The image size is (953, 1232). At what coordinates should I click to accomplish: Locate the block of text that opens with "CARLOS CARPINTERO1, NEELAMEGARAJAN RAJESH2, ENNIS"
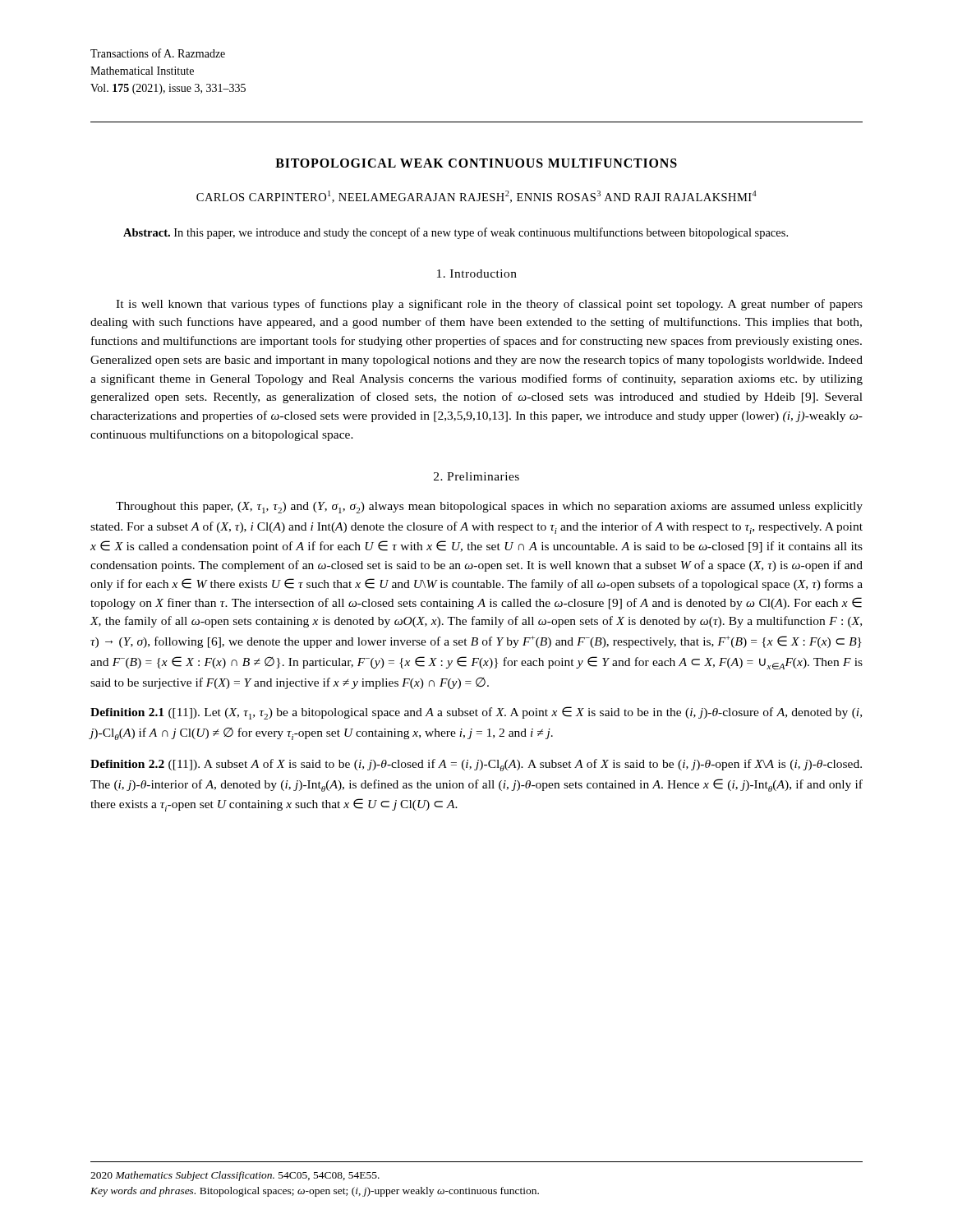coord(476,196)
